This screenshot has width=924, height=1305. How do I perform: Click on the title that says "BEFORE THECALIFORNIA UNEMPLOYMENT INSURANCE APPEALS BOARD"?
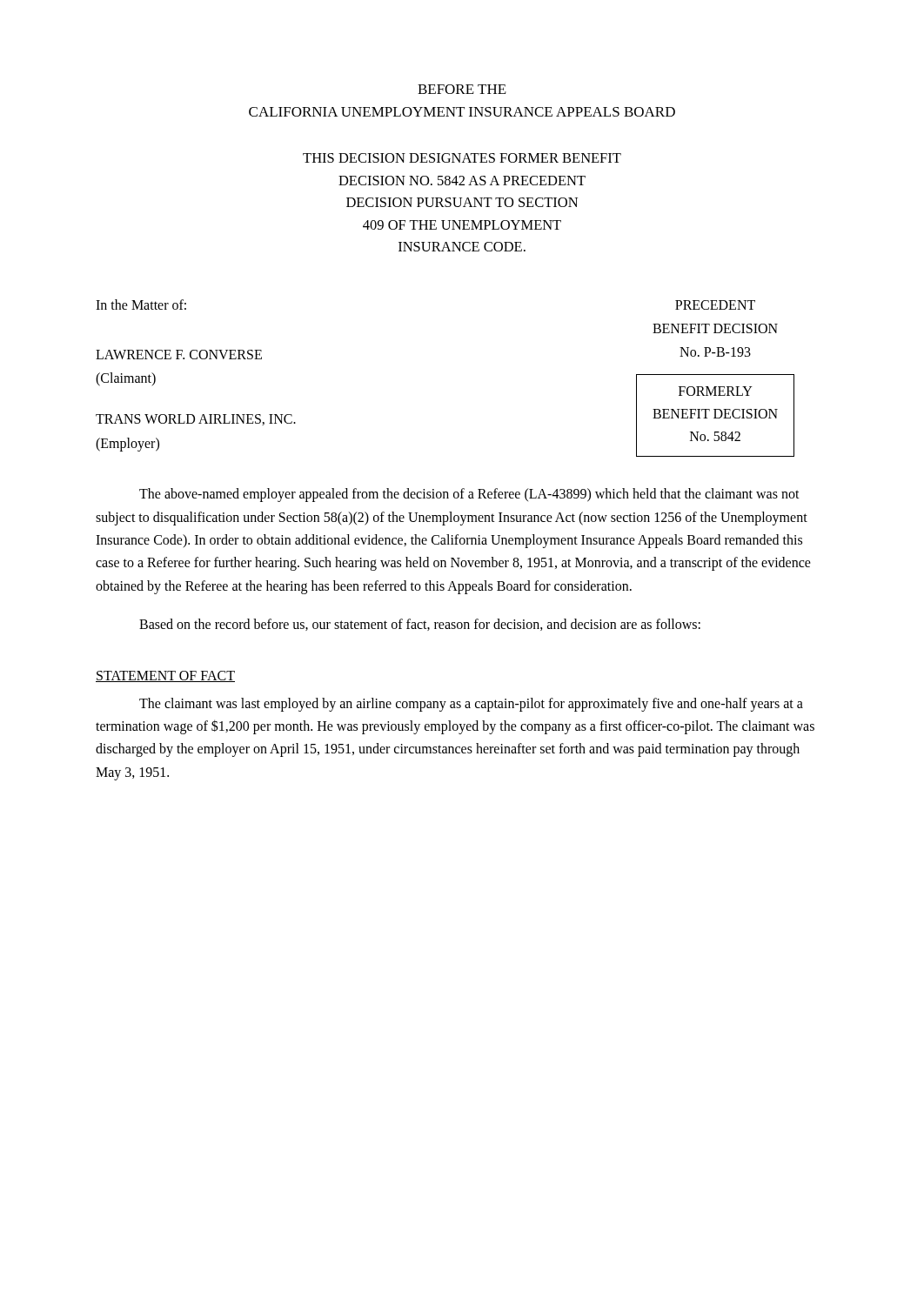(462, 100)
